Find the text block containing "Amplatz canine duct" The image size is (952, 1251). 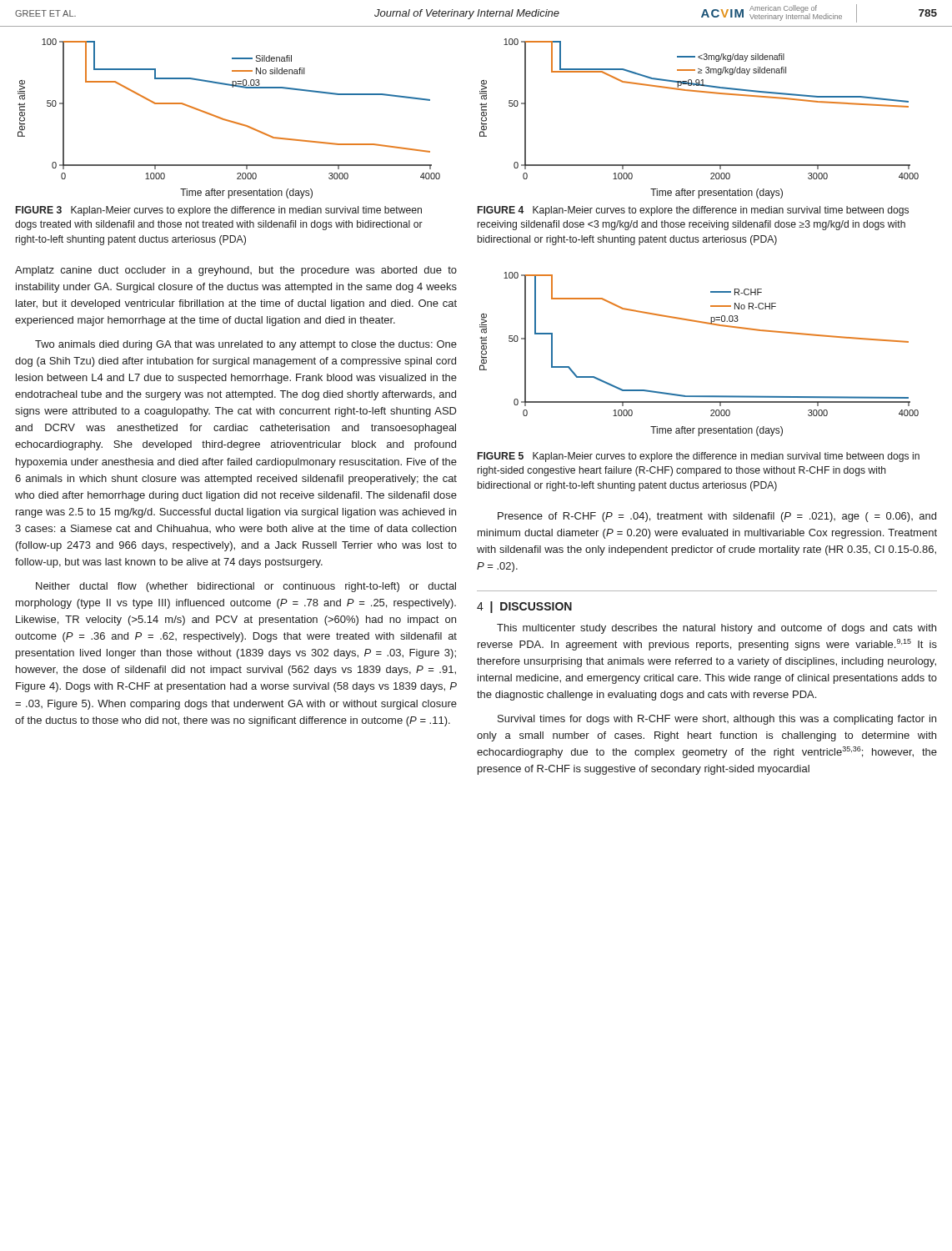236,295
